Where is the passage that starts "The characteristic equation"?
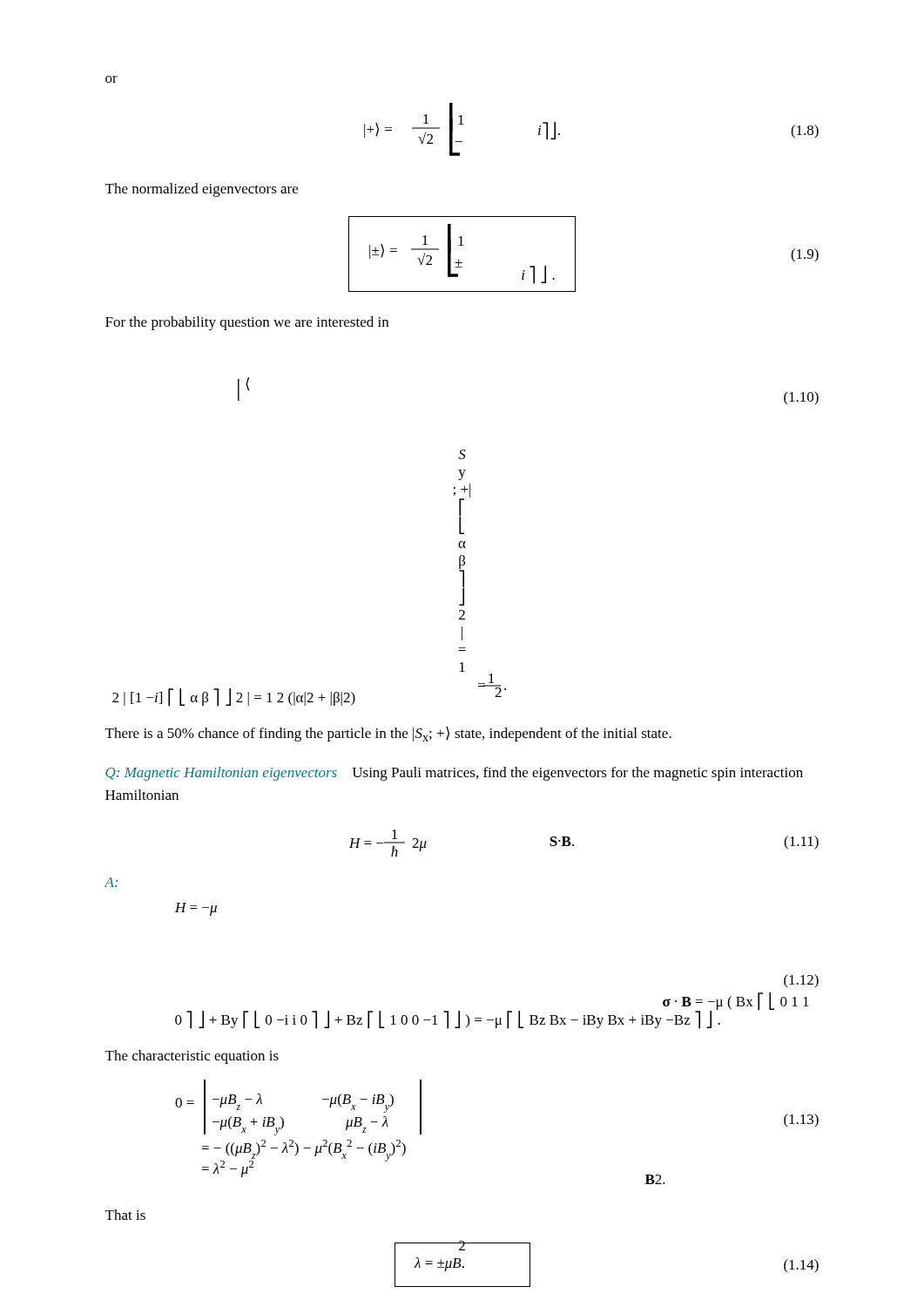The image size is (924, 1307). coord(192,1055)
